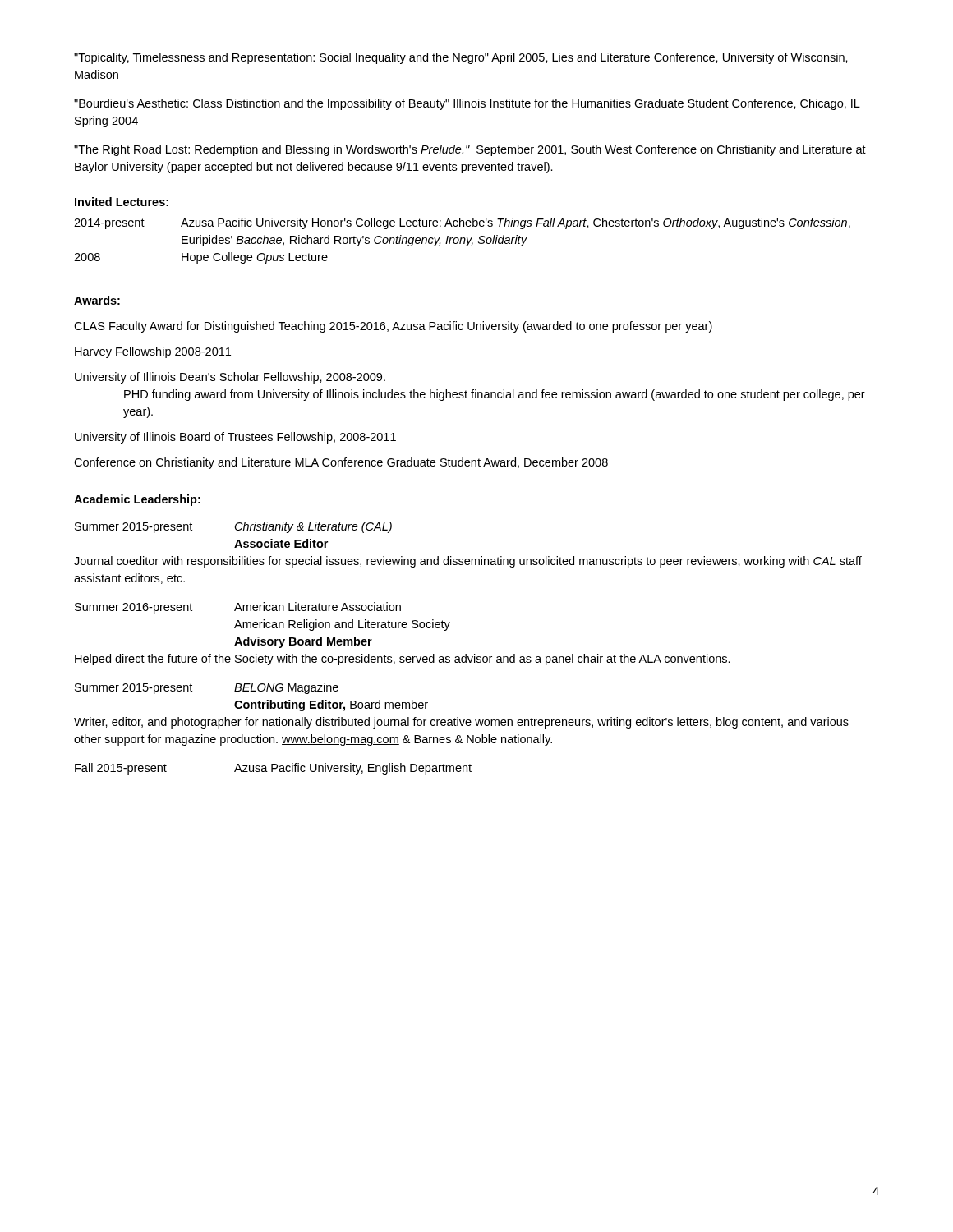The image size is (953, 1232).
Task: Locate the region starting ""Topicality, Timelessness and Representation:"
Action: (461, 66)
